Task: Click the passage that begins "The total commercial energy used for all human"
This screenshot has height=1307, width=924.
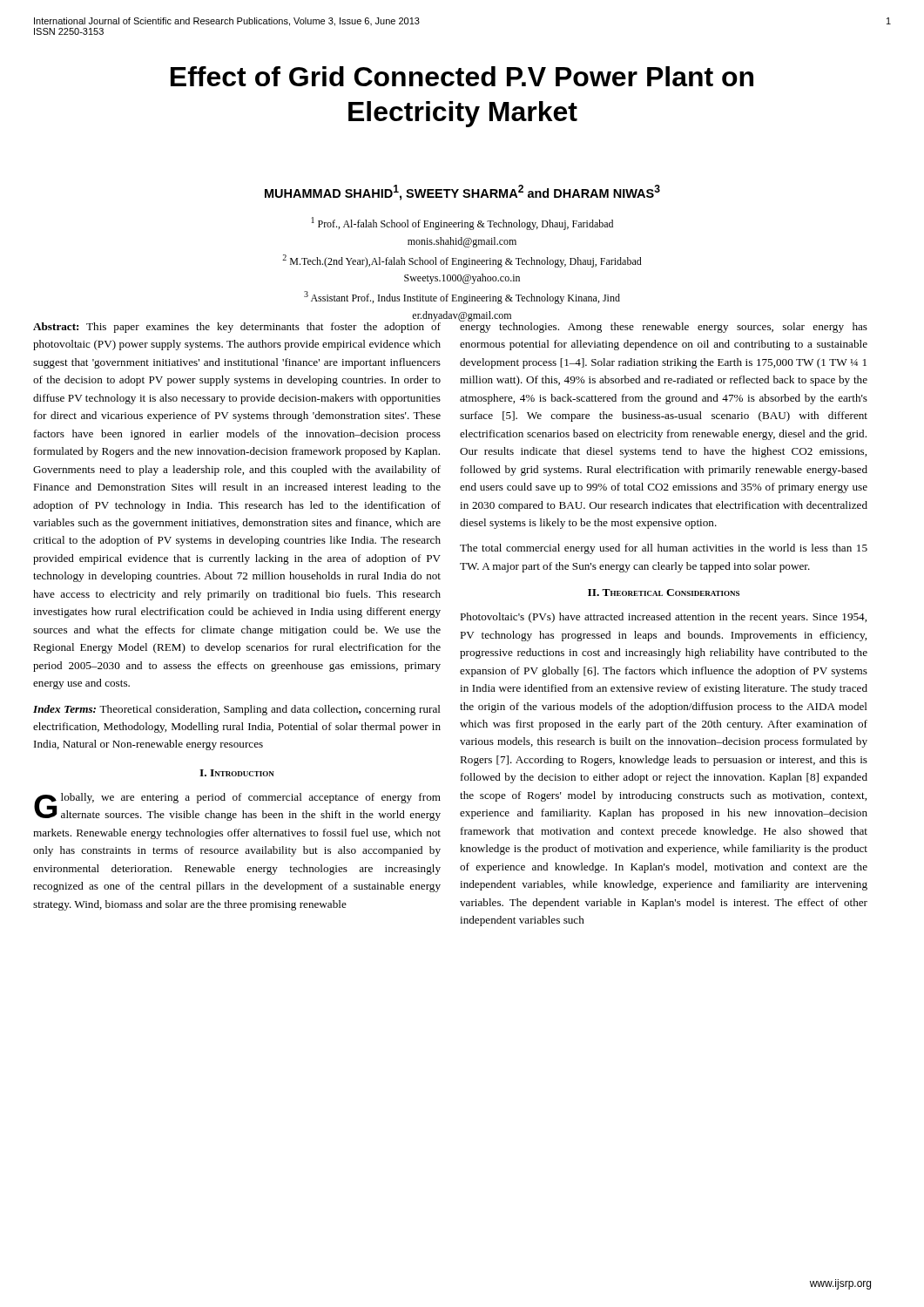Action: 664,557
